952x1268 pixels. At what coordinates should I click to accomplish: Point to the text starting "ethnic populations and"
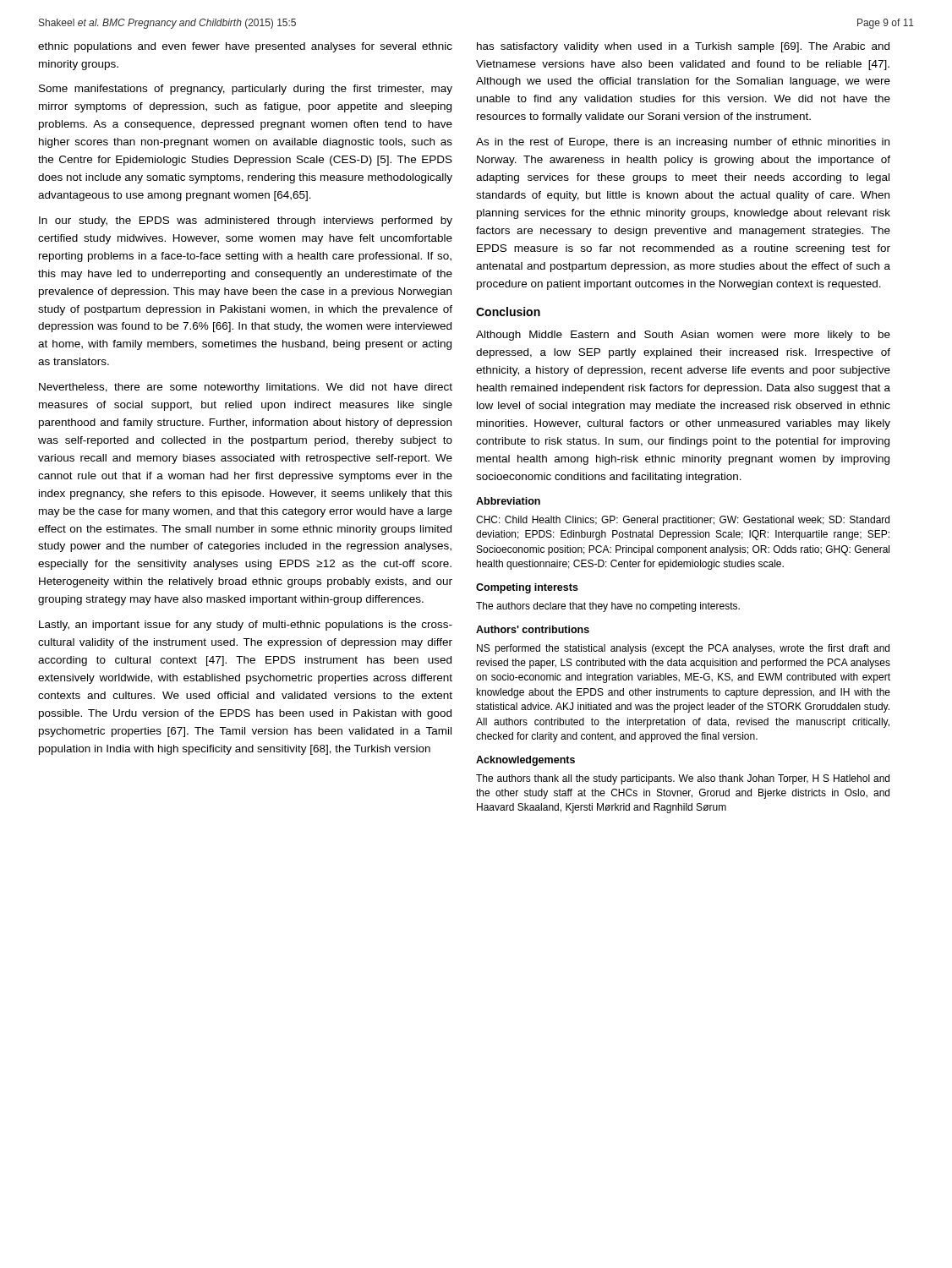pyautogui.click(x=245, y=398)
